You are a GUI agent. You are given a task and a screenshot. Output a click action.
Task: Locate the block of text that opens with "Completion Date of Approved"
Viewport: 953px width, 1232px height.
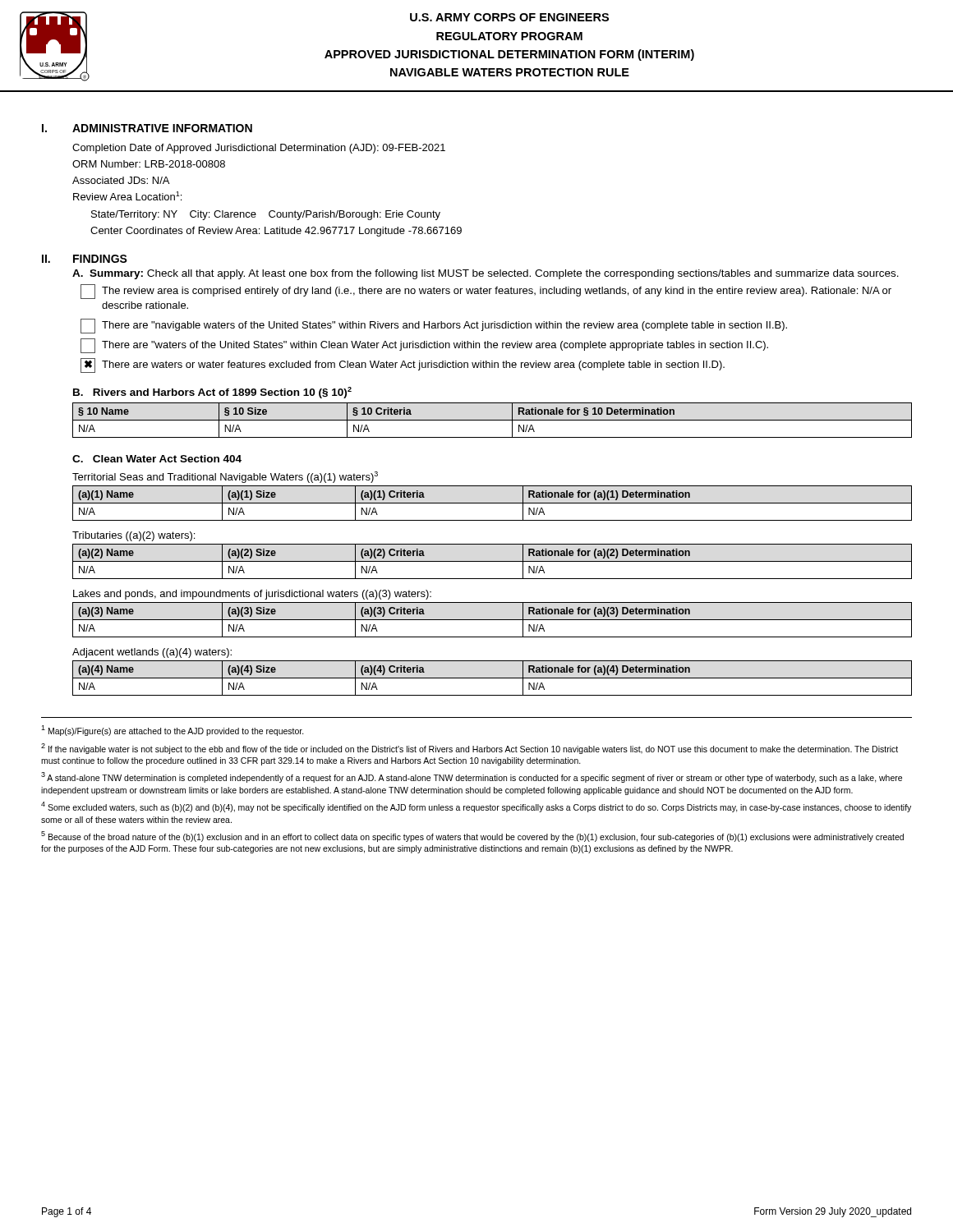coord(259,149)
